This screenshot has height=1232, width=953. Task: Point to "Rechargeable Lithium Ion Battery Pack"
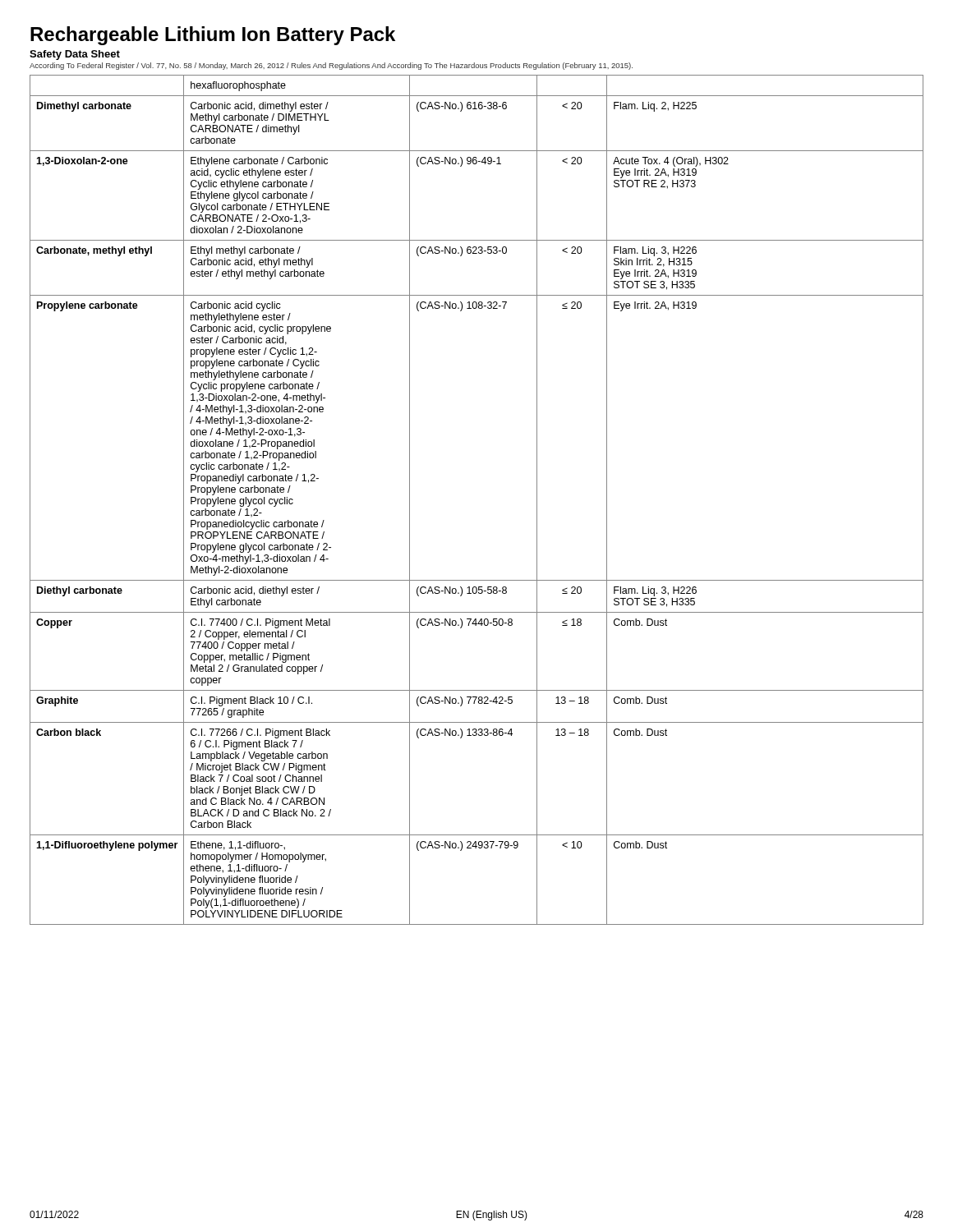213,34
